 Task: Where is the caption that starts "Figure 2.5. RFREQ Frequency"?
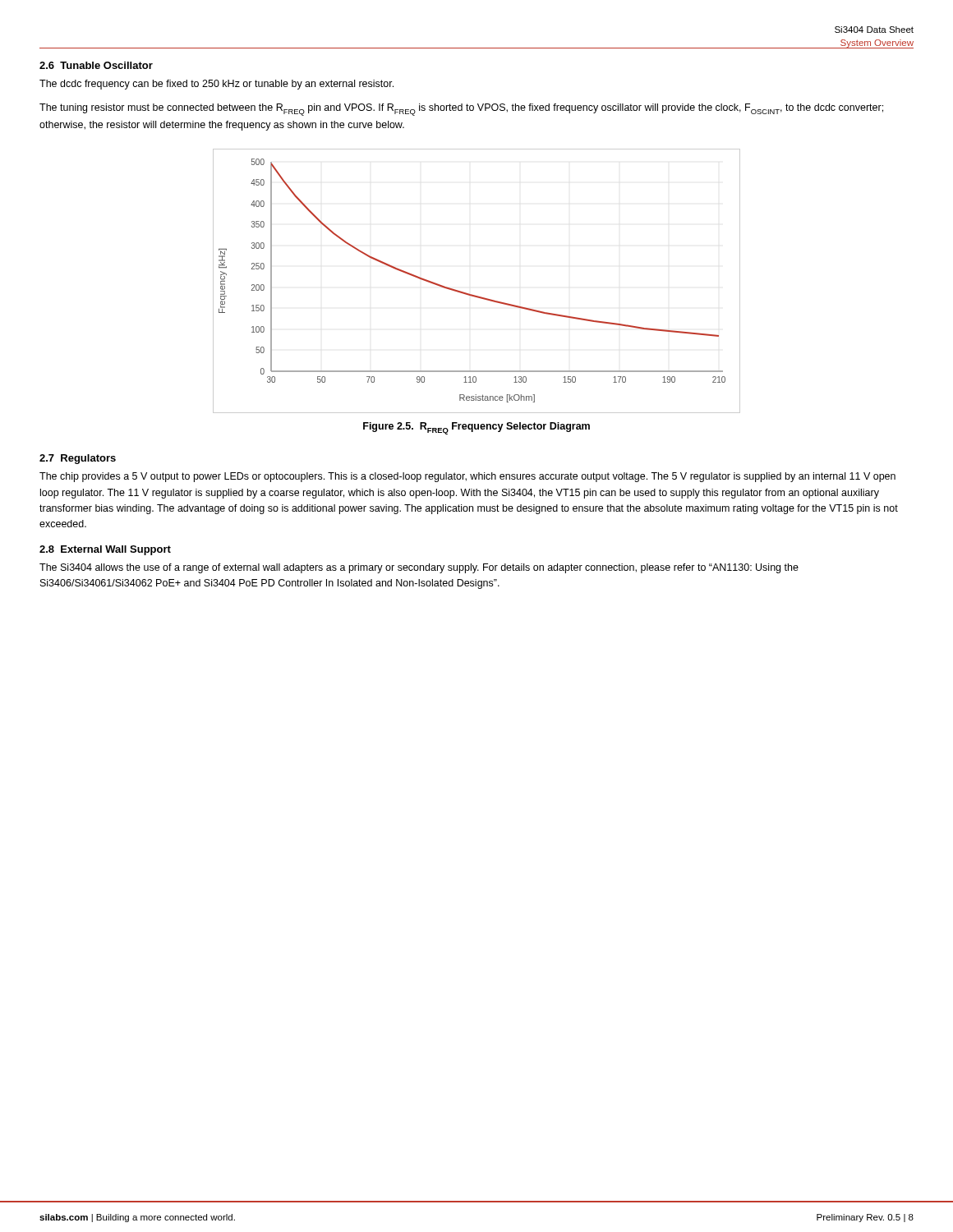click(x=476, y=427)
